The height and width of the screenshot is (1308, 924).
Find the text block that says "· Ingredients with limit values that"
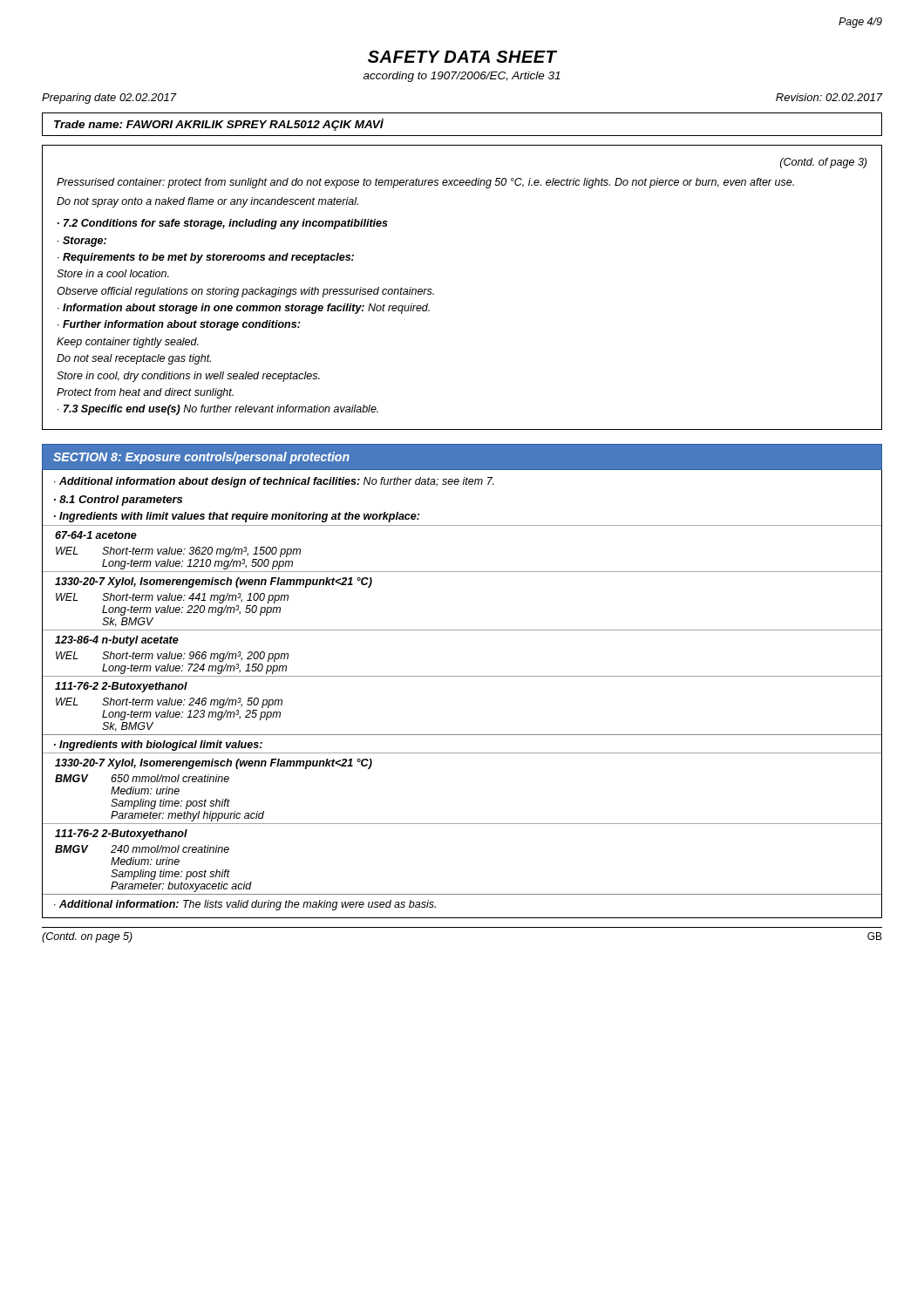click(x=237, y=516)
